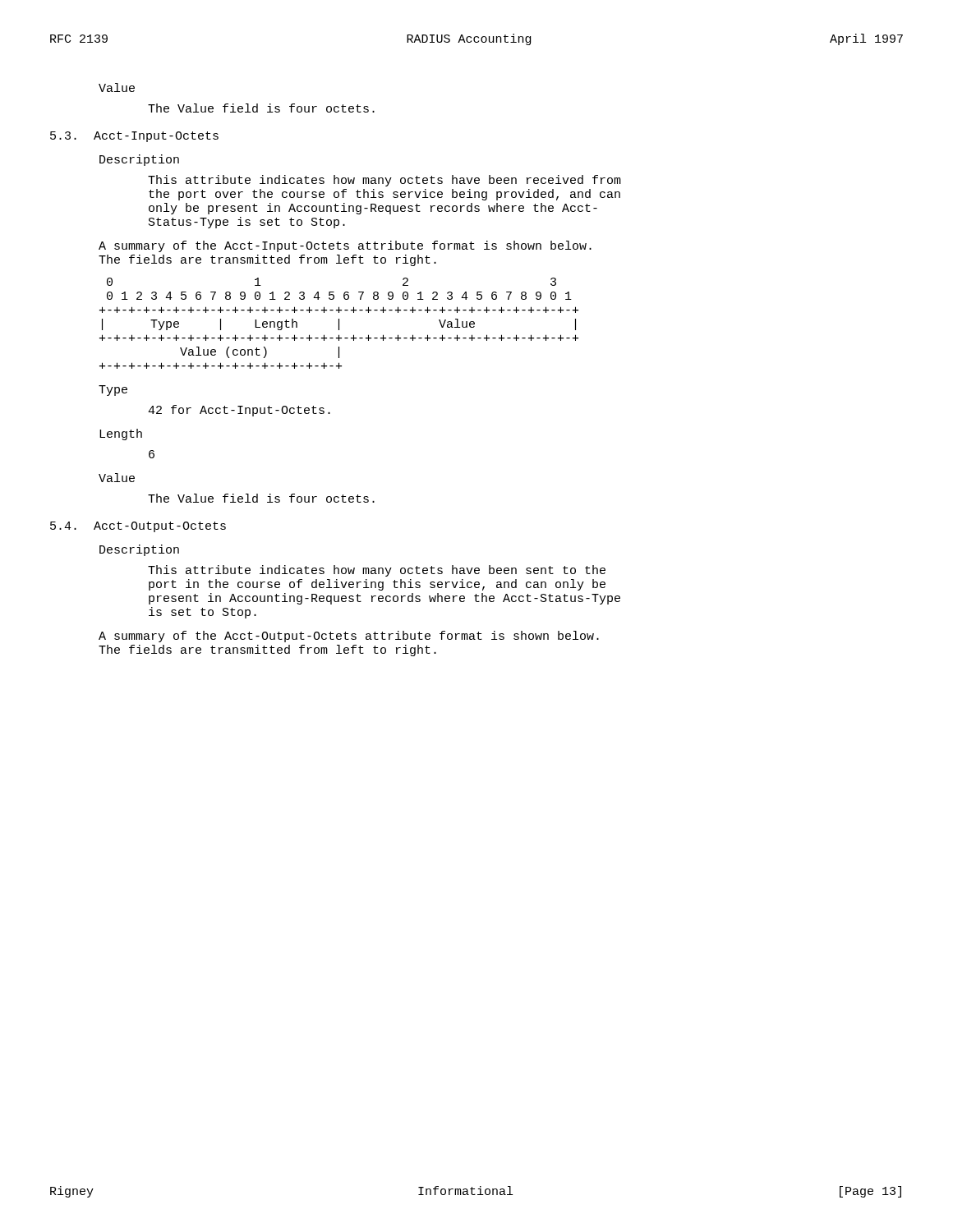Viewport: 953px width, 1232px height.
Task: Select the text block starting "42 for Acct-Input-Octets."
Action: [x=239, y=411]
